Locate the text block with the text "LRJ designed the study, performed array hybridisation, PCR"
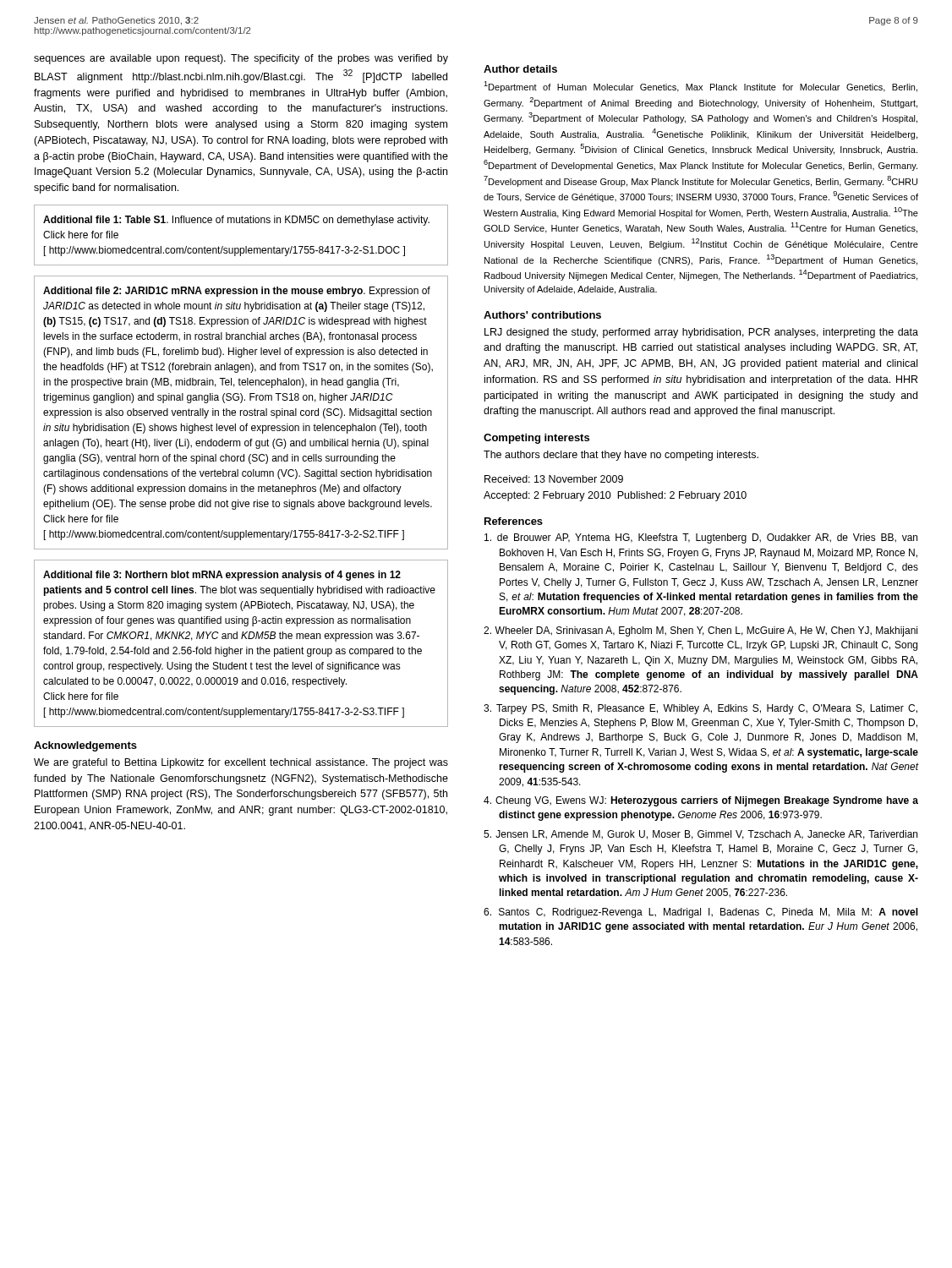This screenshot has width=952, height=1268. (701, 372)
